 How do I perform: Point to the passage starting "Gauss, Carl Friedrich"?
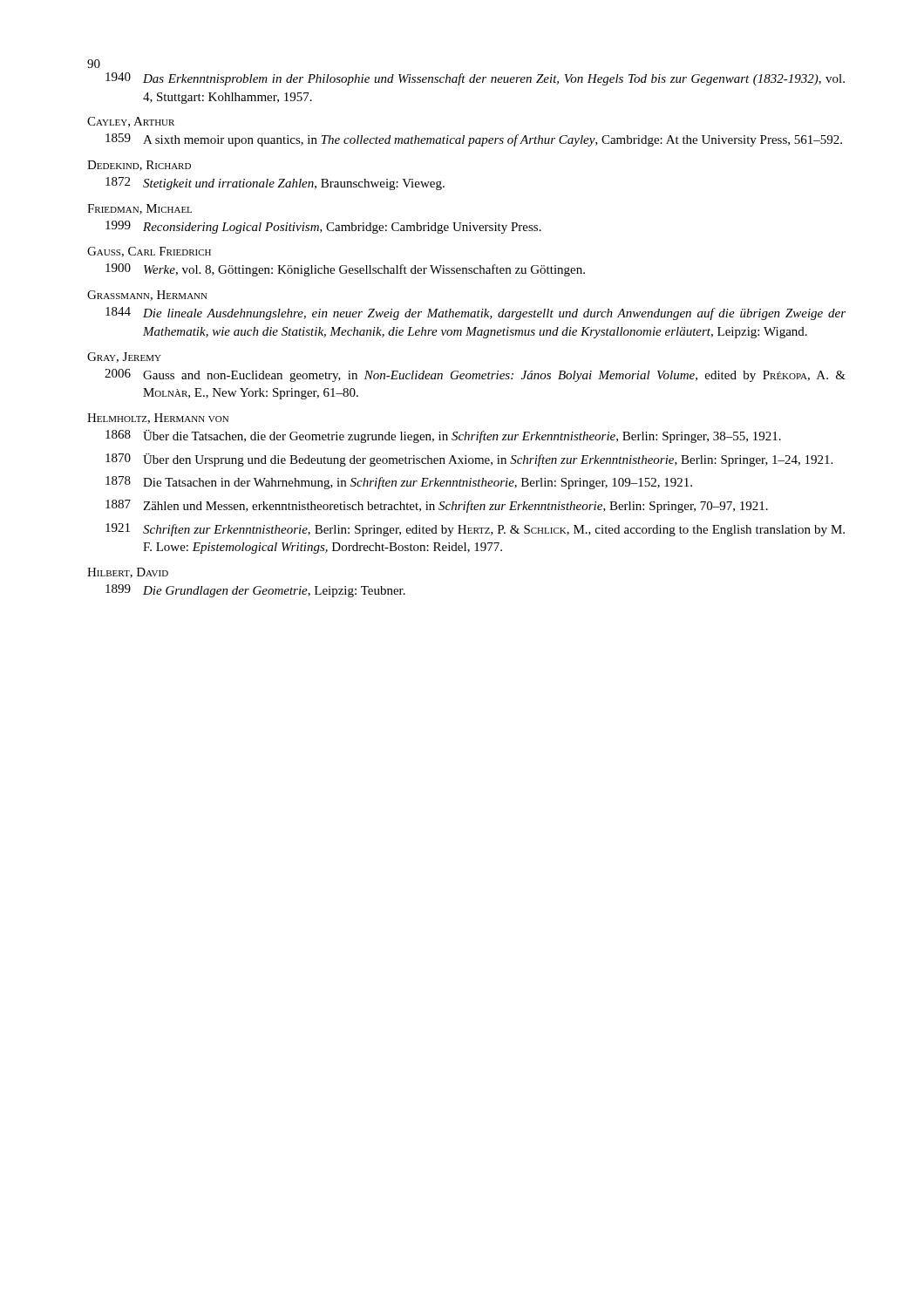coord(149,252)
